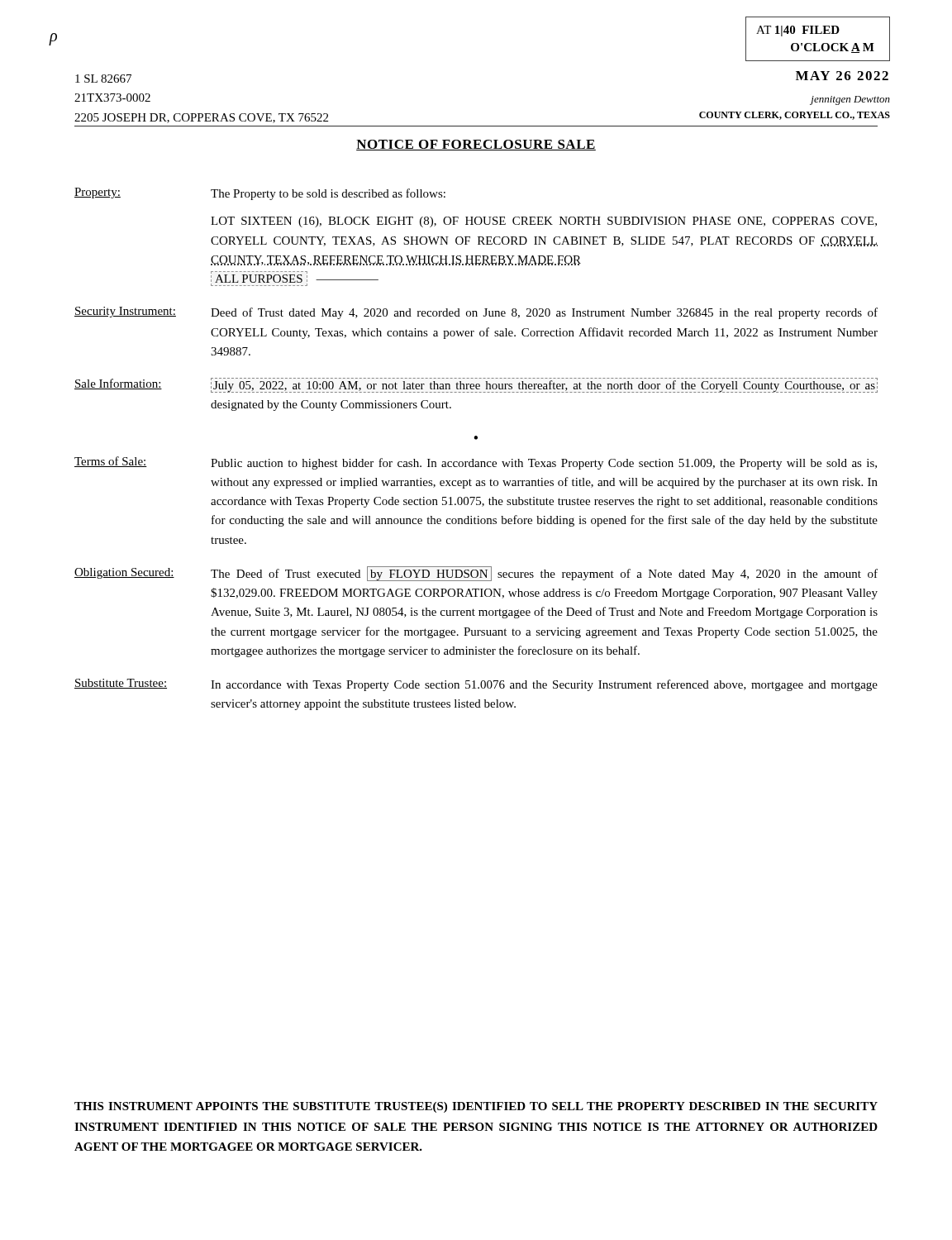This screenshot has width=952, height=1240.
Task: Click the passage that begins "THIS INSTRUMENT APPOINTS THE SUBSTITUTE TRUSTEE(S) IDENTIFIED TO"
Action: click(476, 1126)
